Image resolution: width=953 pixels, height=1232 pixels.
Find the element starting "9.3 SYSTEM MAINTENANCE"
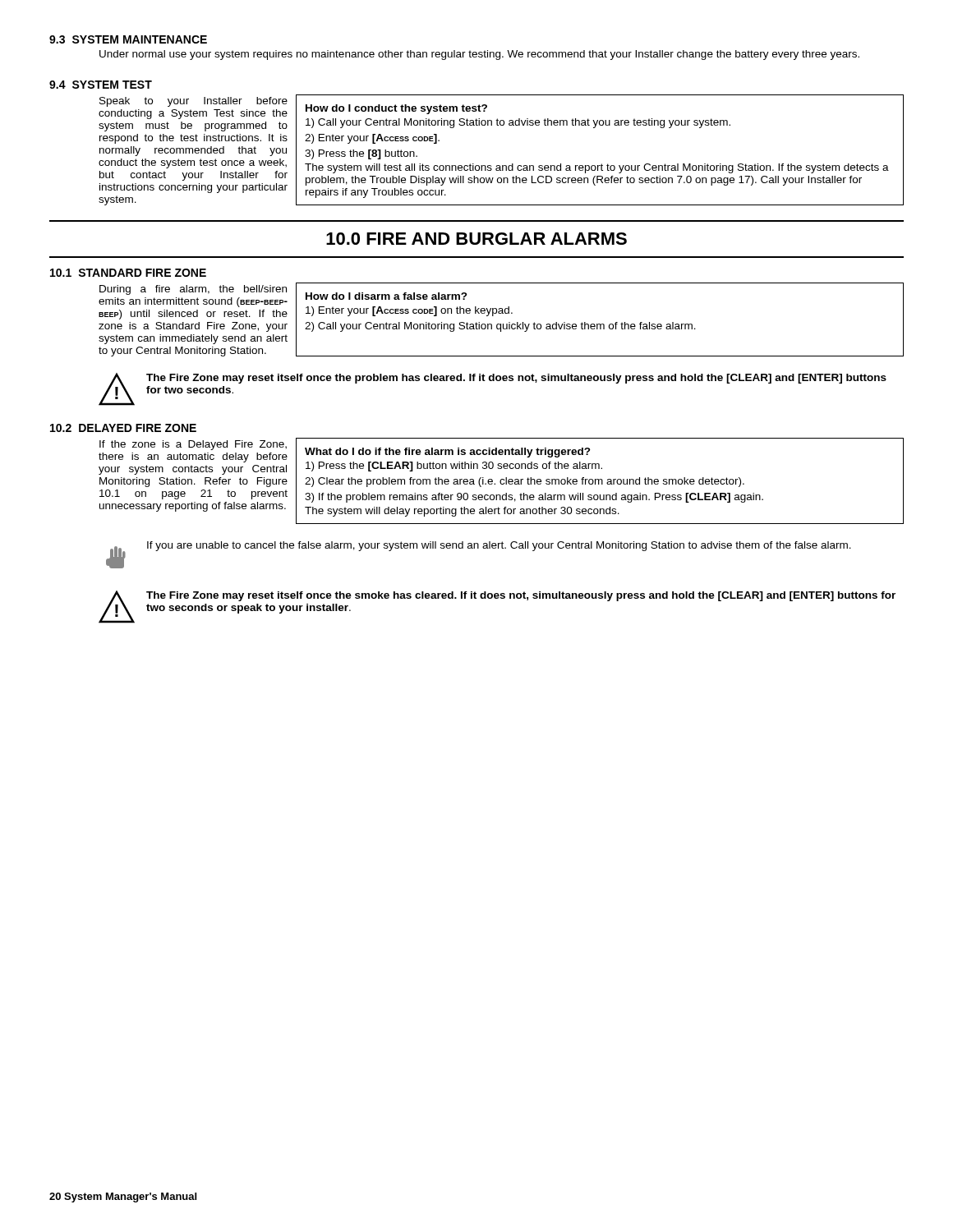(x=128, y=39)
